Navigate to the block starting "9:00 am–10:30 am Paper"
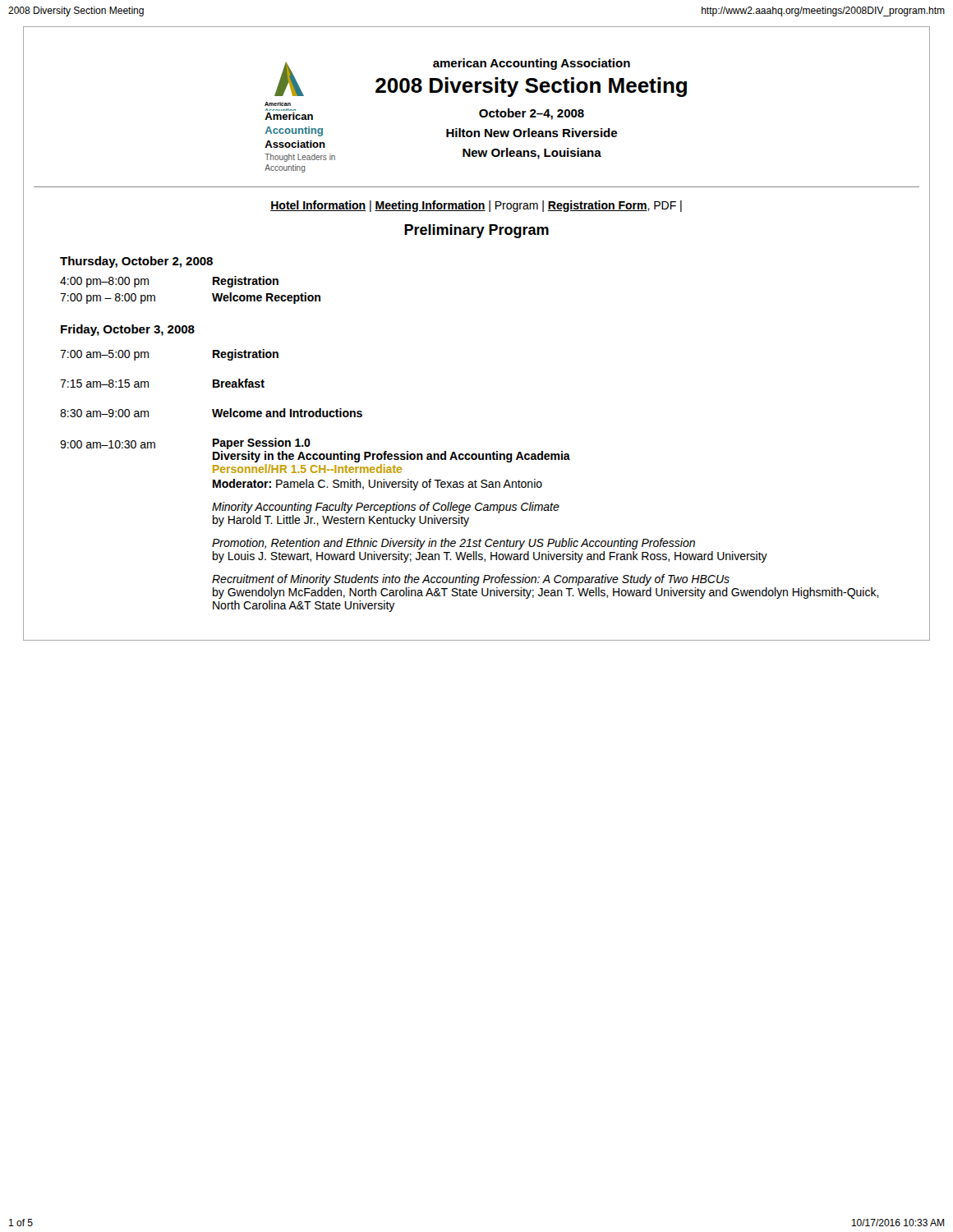This screenshot has width=953, height=1232. [x=476, y=524]
